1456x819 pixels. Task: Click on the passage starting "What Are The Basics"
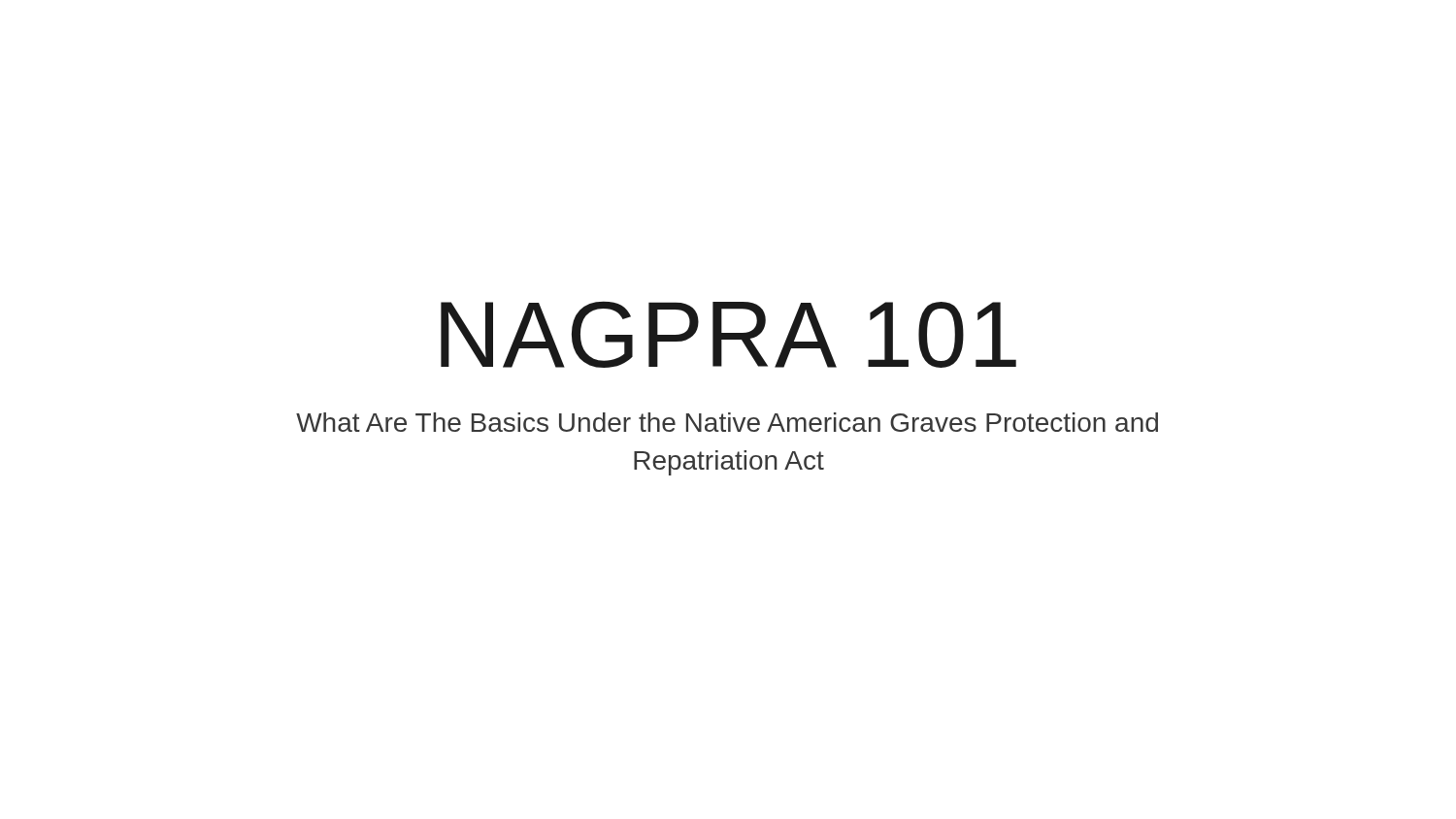728,441
